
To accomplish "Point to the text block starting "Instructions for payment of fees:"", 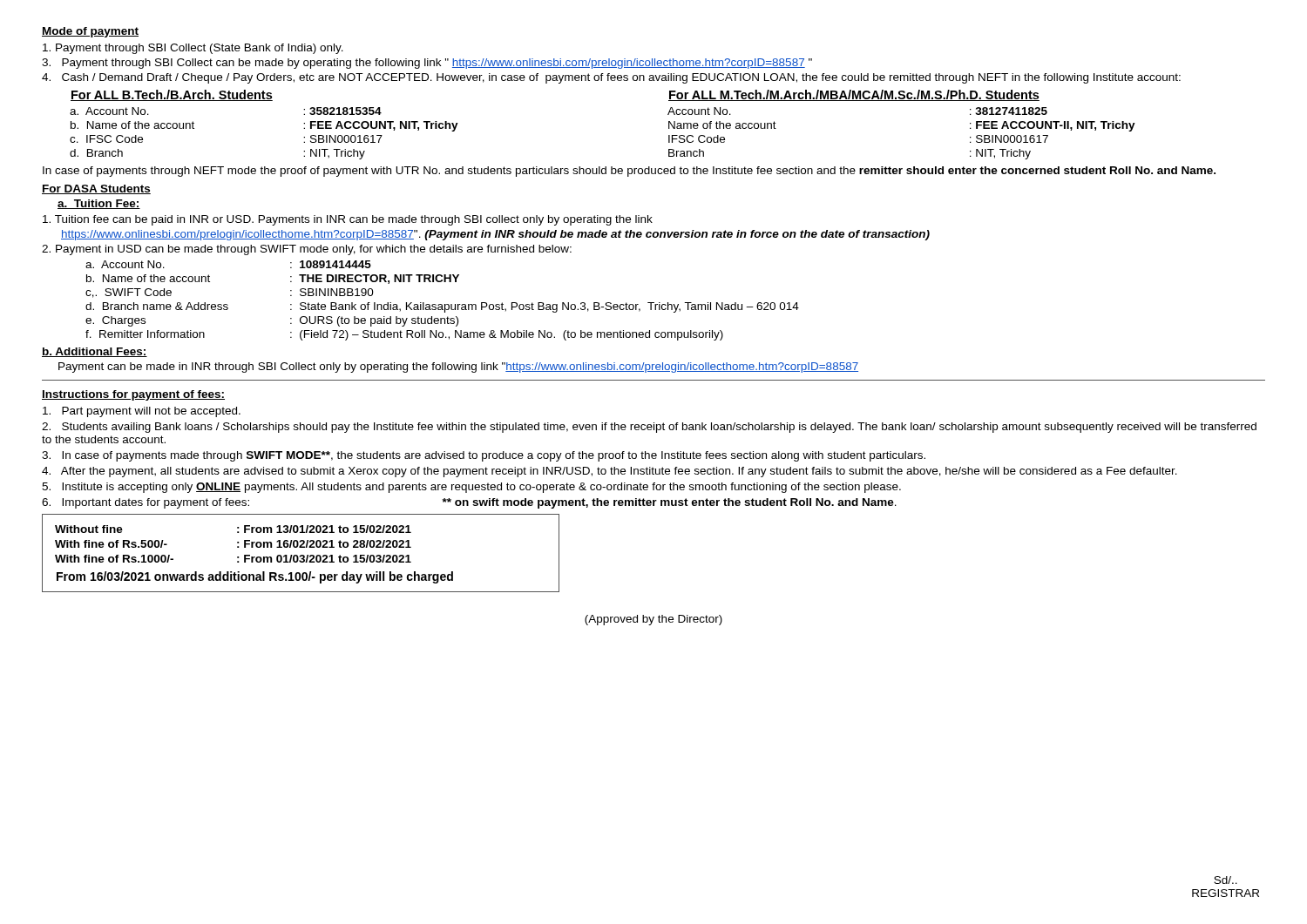I will coord(133,394).
